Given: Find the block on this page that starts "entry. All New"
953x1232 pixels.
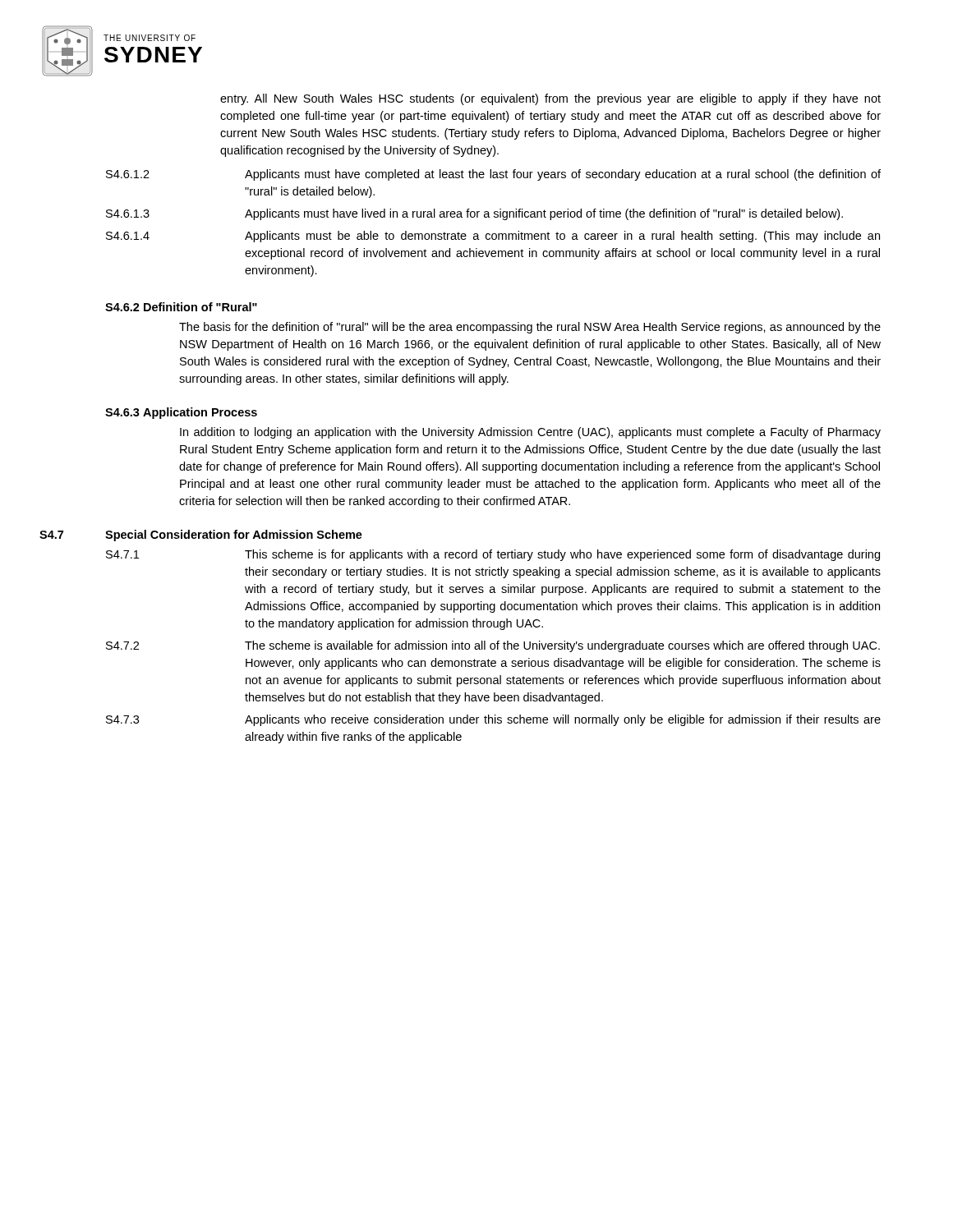Looking at the screenshot, I should (550, 124).
